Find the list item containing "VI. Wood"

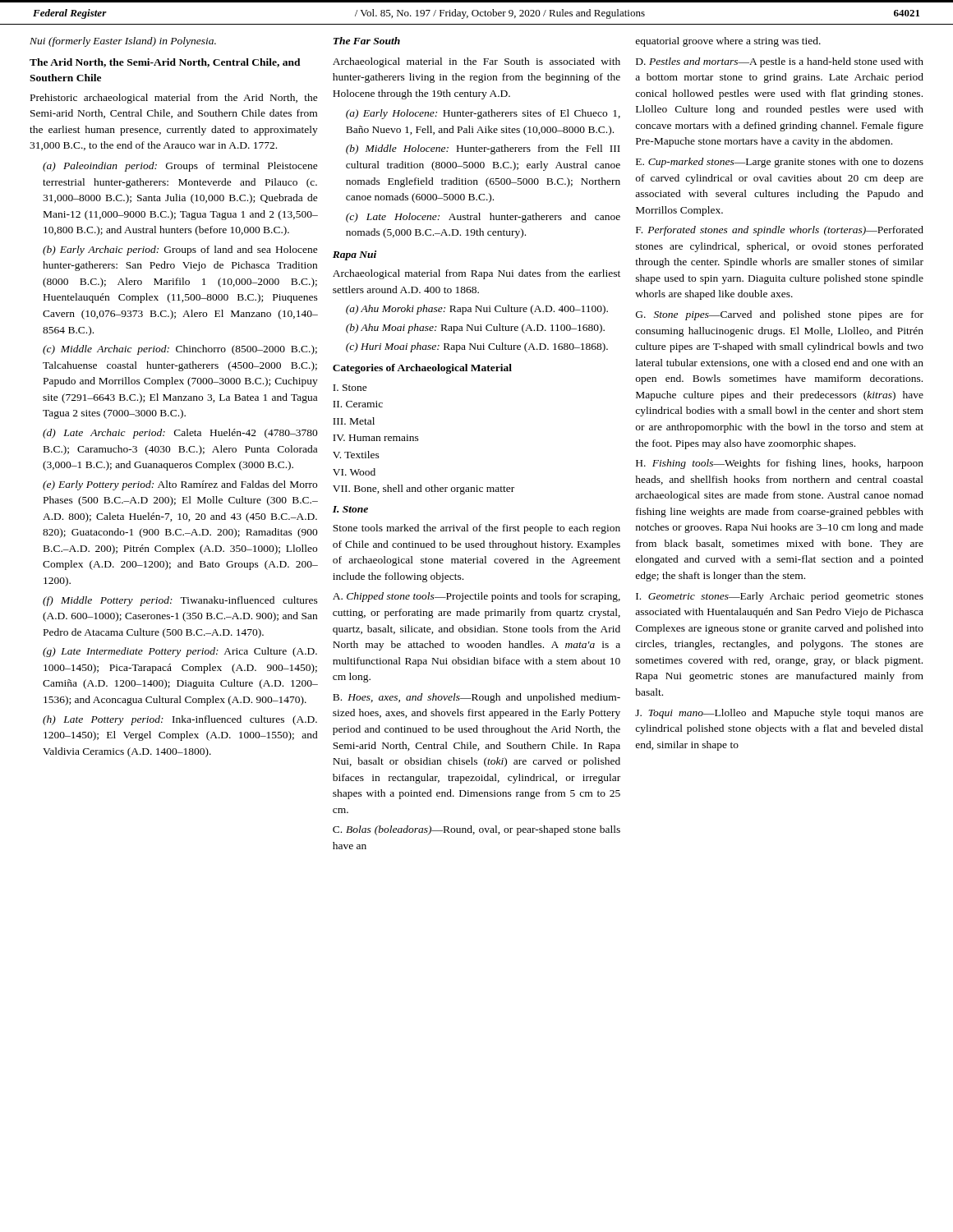pyautogui.click(x=354, y=471)
